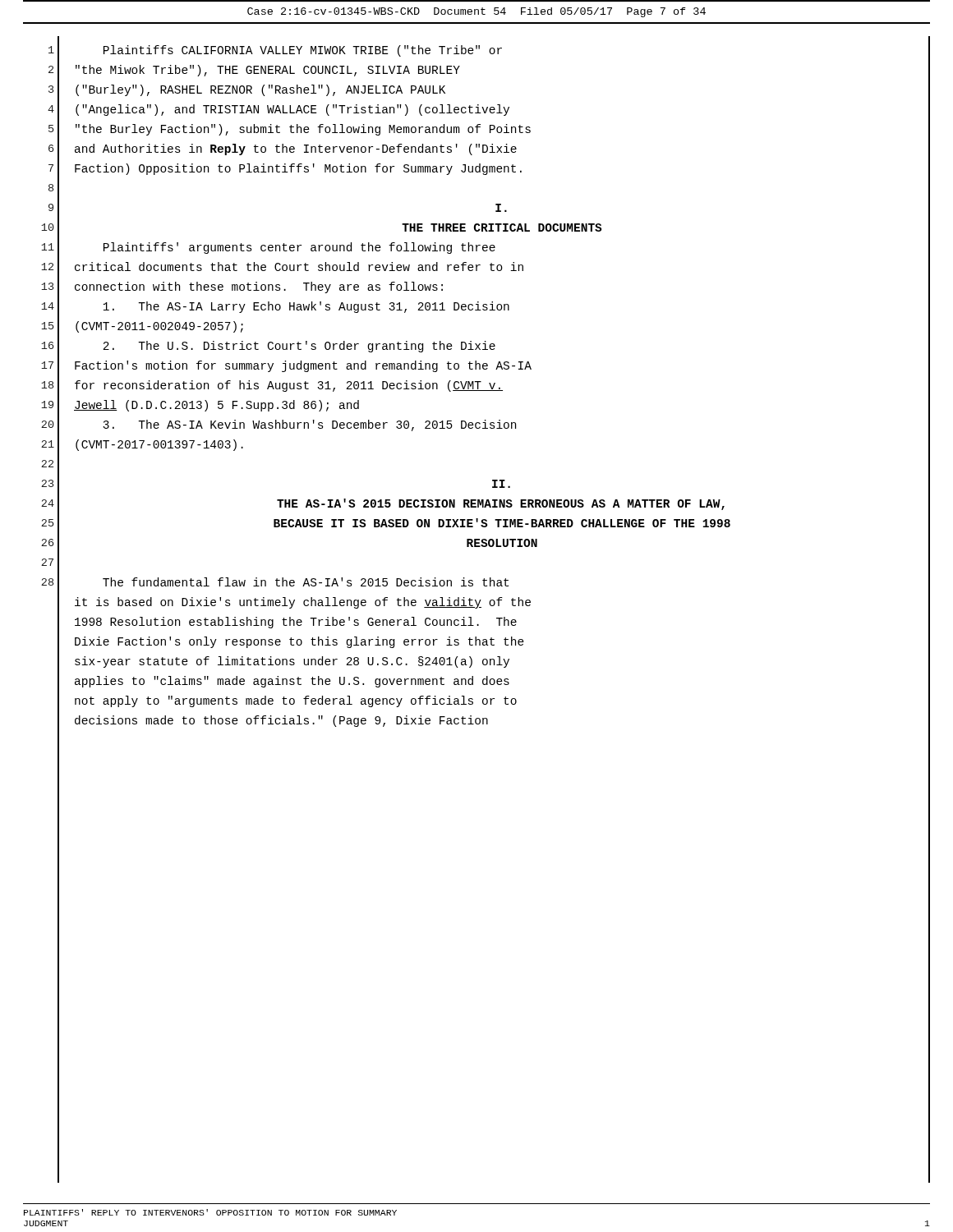This screenshot has width=953, height=1232.
Task: Click on the text block starting "THE AS-IA'S 2015 DECISION"
Action: tap(502, 524)
